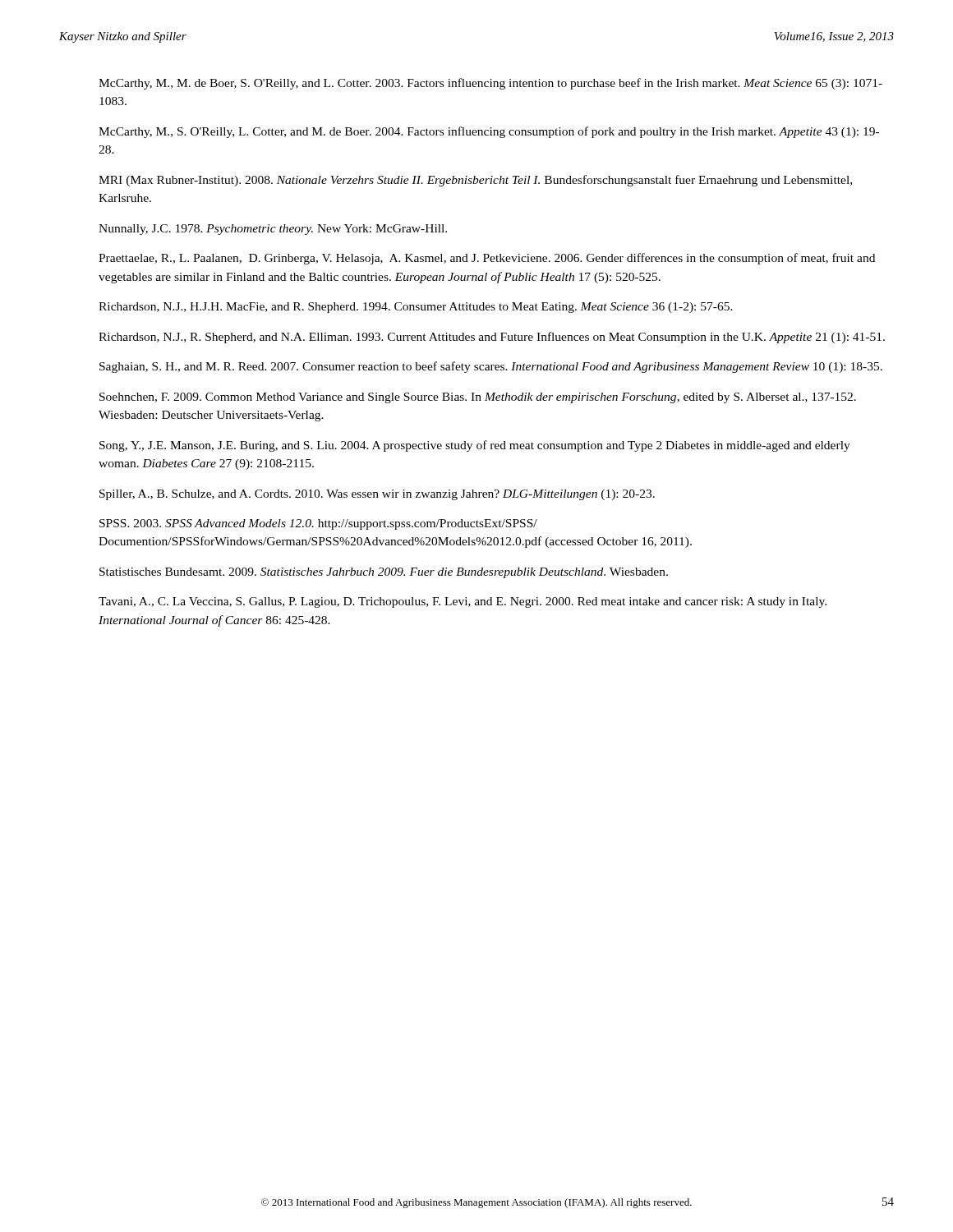This screenshot has height=1232, width=953.
Task: Find the block on this page that starts "Saghaian, S. H., and M. R. Reed. 2007."
Action: coord(476,367)
